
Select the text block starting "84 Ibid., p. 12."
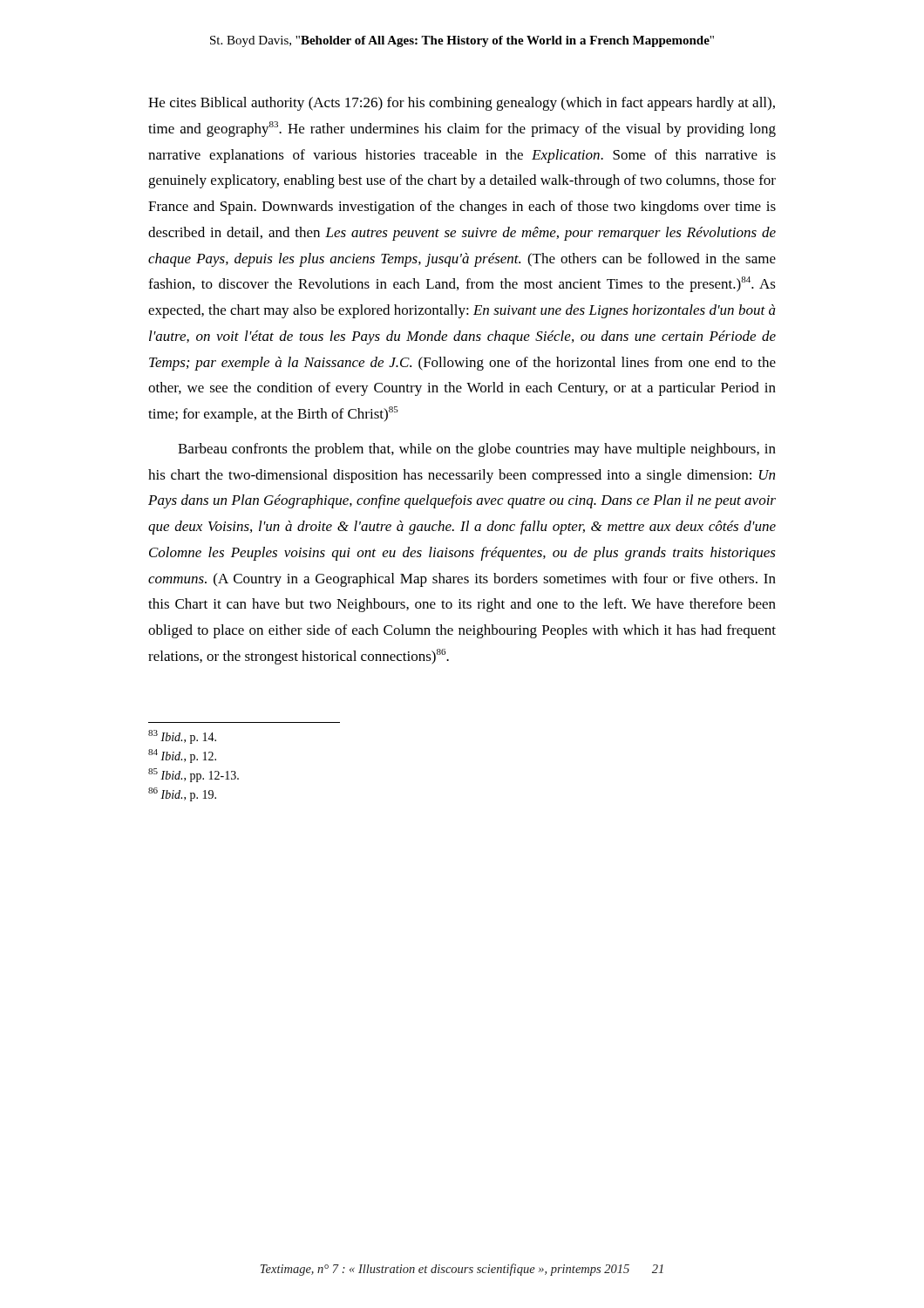tap(183, 755)
